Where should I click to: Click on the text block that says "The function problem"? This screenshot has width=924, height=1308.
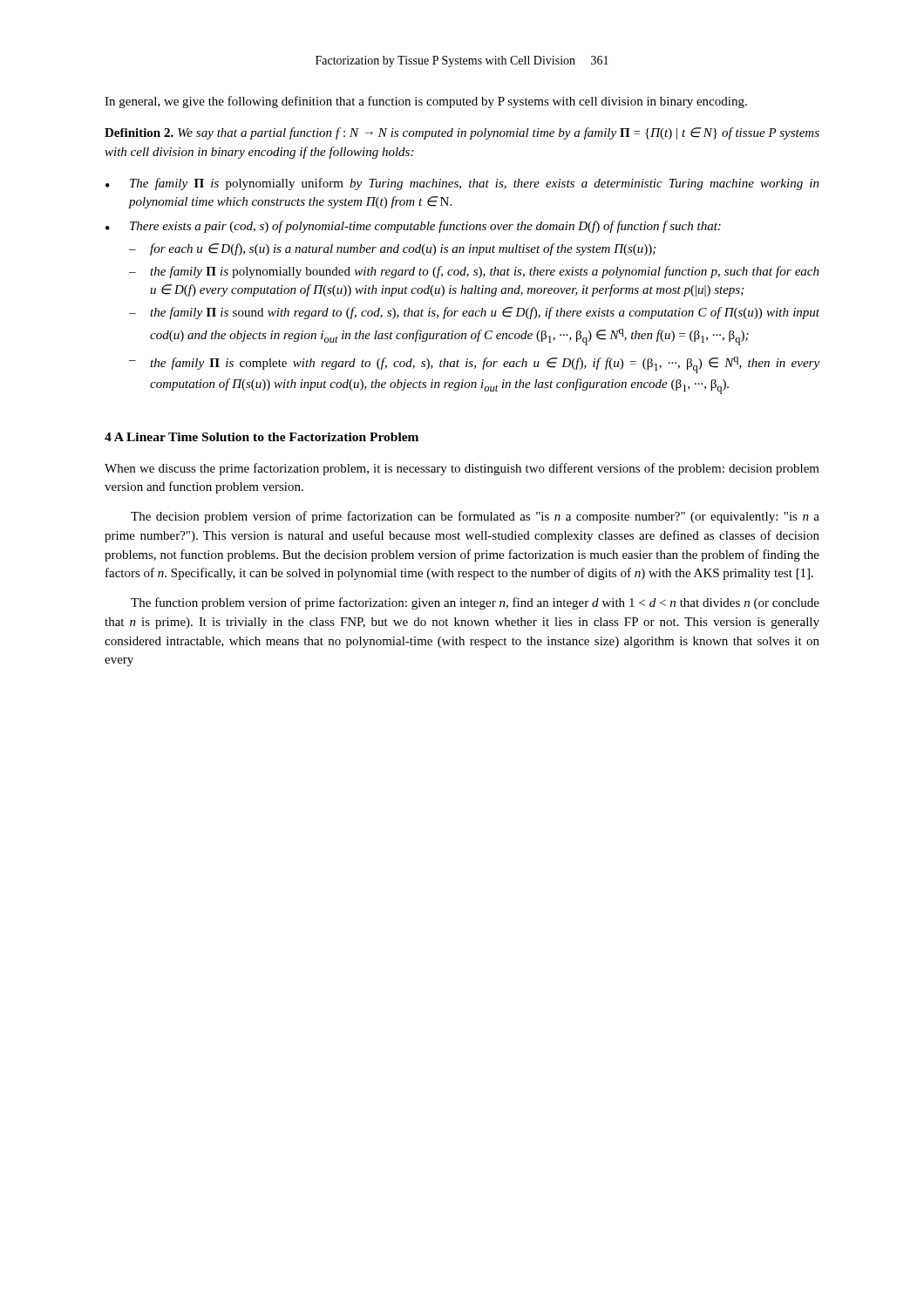tap(462, 632)
